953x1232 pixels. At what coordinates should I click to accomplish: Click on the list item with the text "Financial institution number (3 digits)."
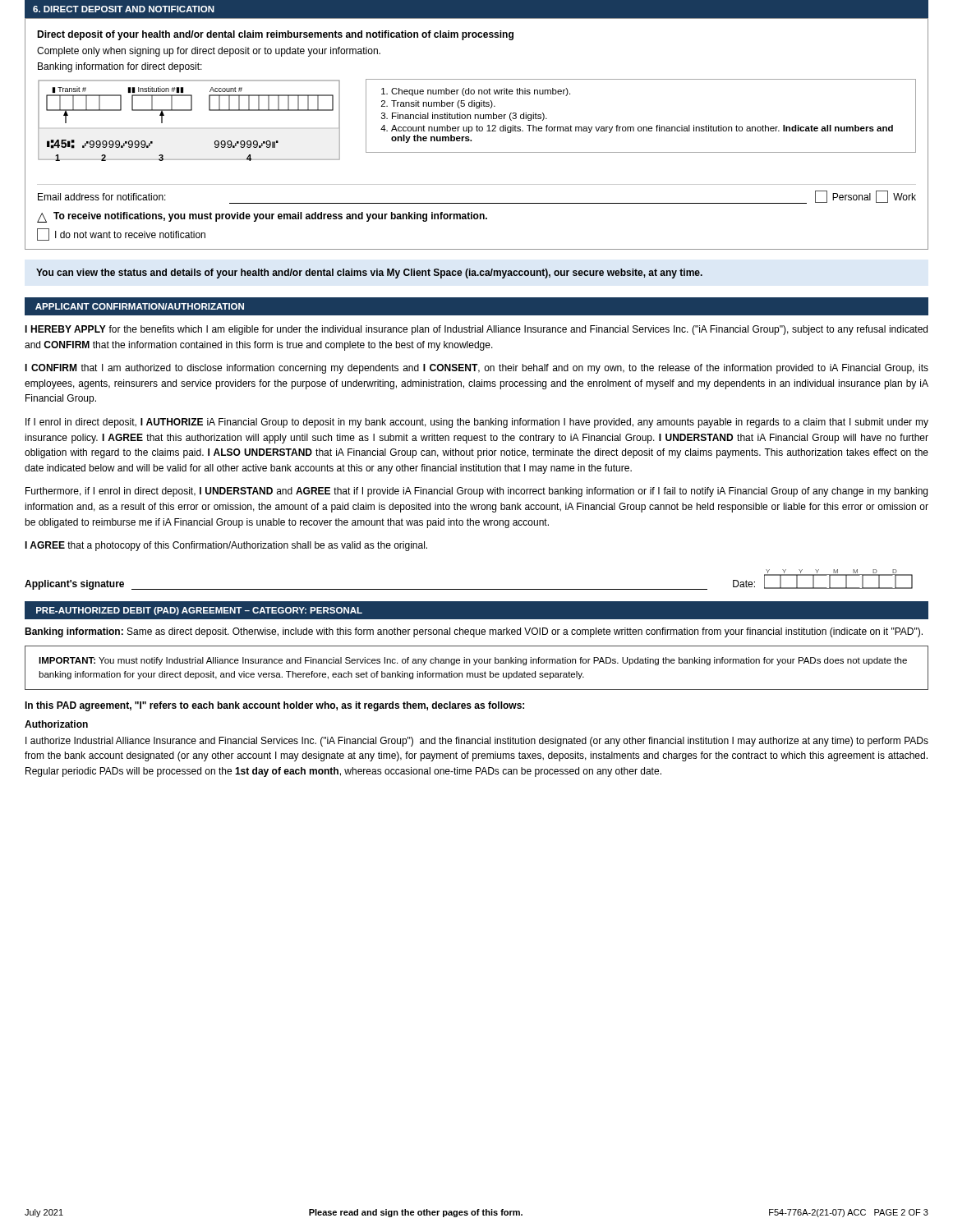click(469, 116)
